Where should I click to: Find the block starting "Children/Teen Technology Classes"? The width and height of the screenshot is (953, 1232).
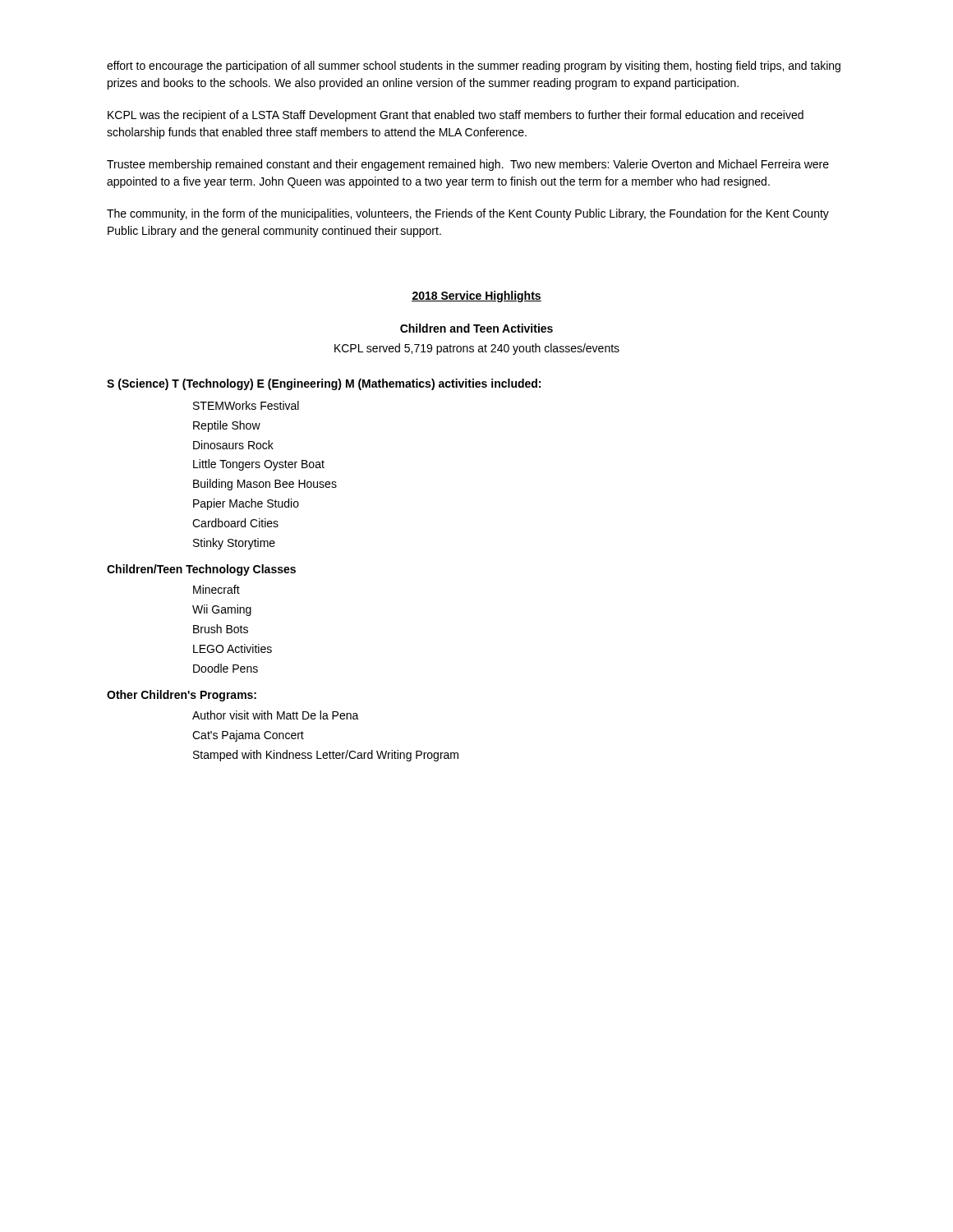click(x=202, y=569)
